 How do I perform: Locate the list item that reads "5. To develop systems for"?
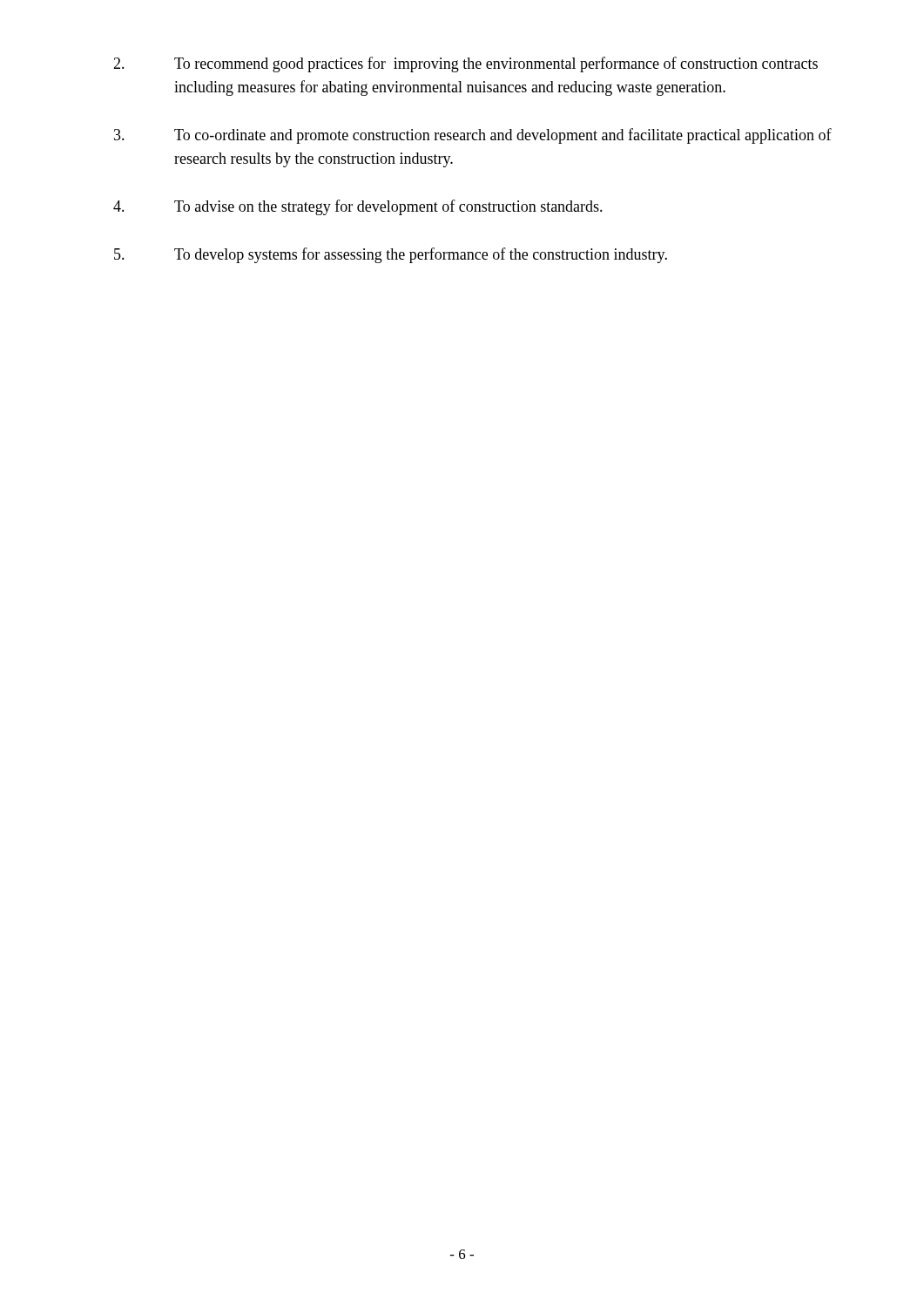pyautogui.click(x=475, y=255)
